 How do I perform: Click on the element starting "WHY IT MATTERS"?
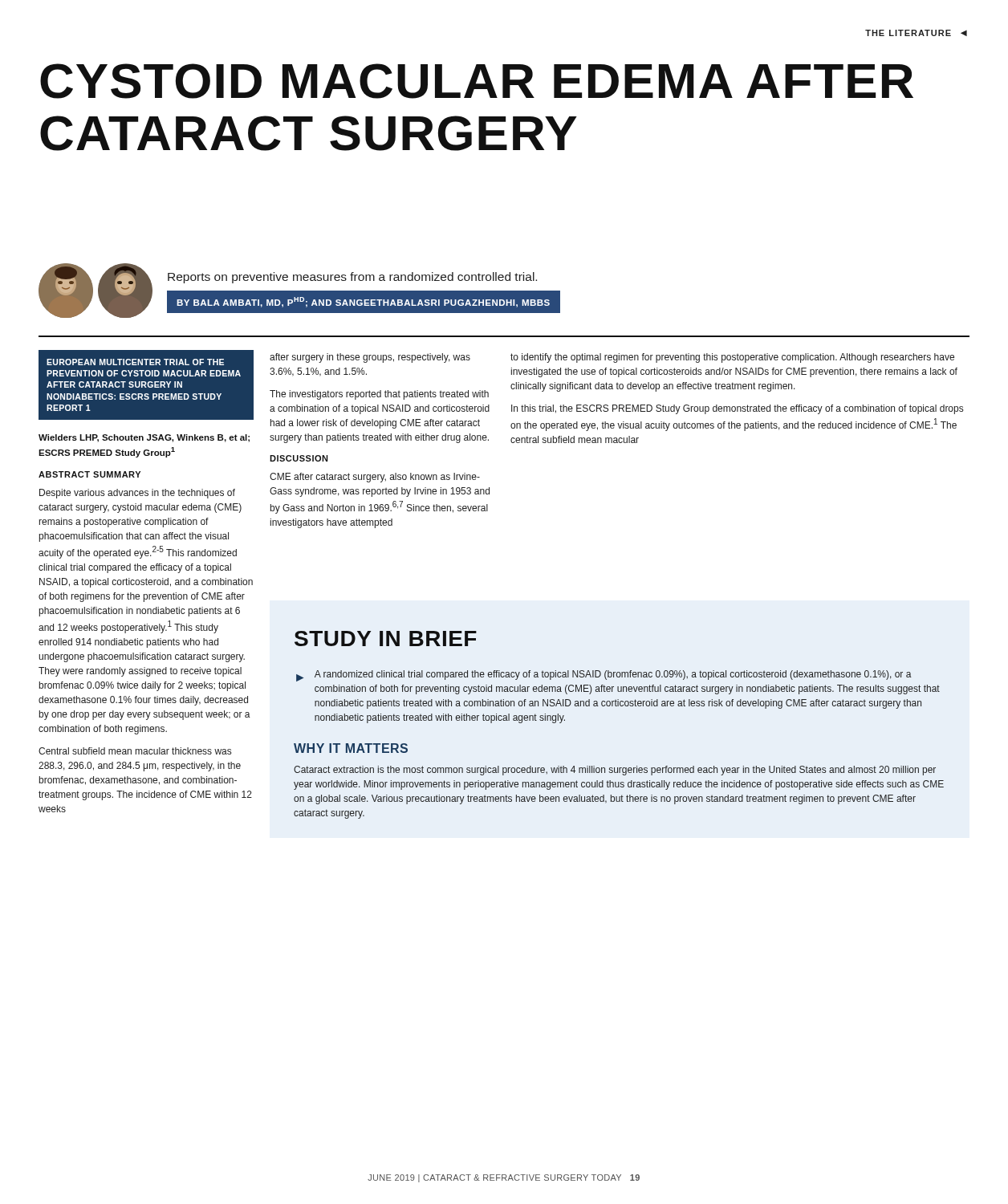[x=351, y=748]
